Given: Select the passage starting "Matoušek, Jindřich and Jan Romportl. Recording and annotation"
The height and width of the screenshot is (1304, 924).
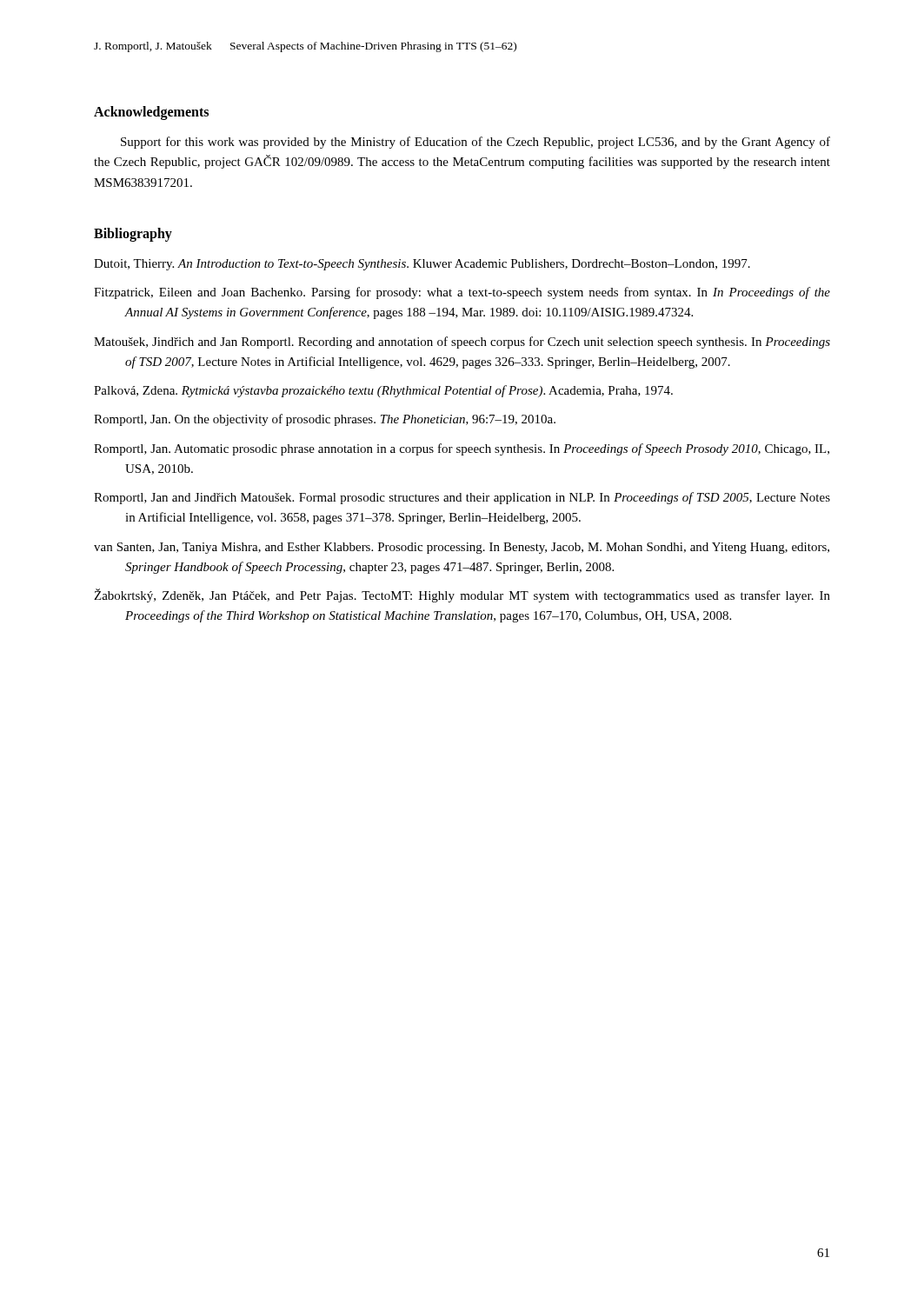Looking at the screenshot, I should pos(462,351).
